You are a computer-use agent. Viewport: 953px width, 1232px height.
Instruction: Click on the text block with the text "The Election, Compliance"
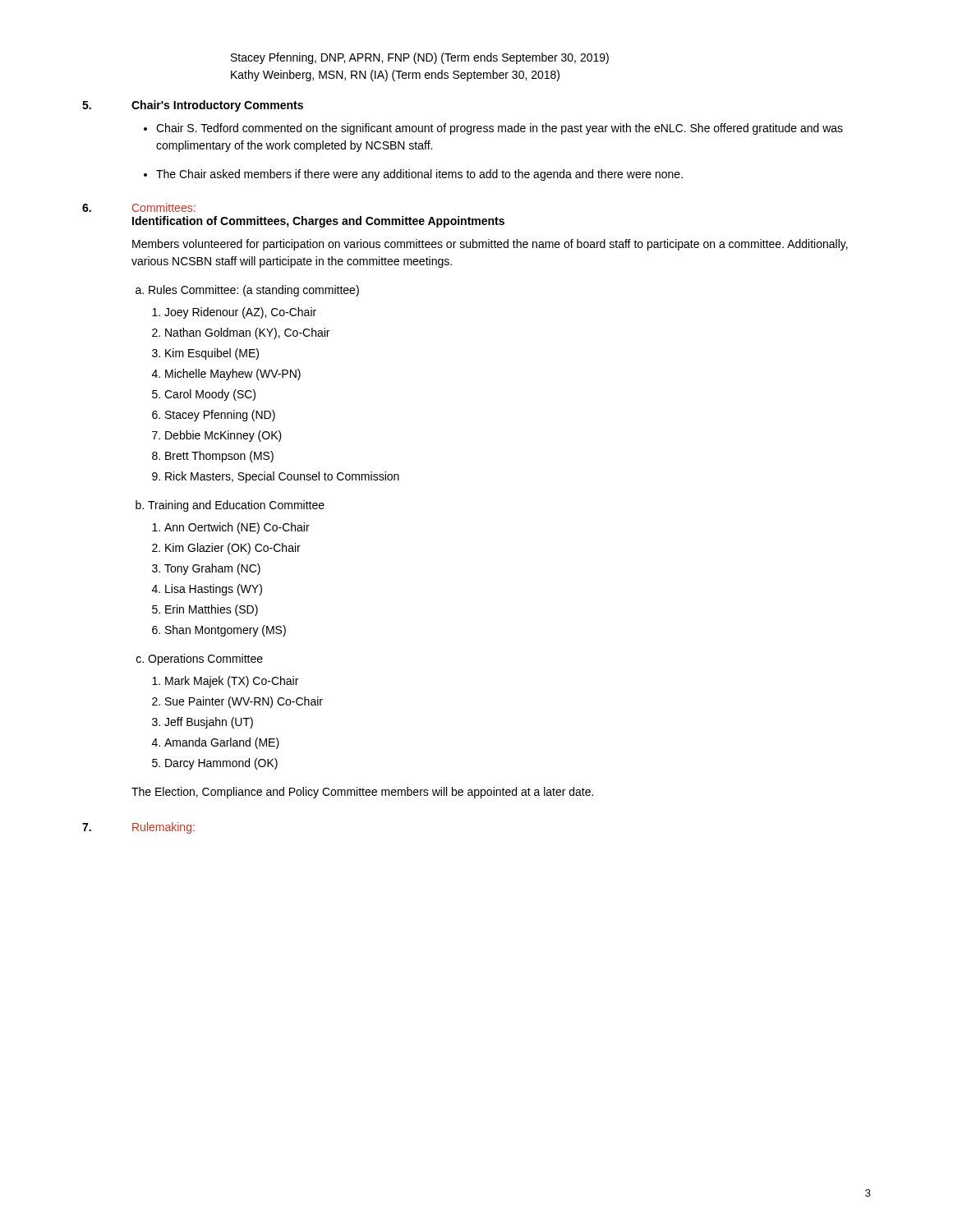tap(363, 792)
